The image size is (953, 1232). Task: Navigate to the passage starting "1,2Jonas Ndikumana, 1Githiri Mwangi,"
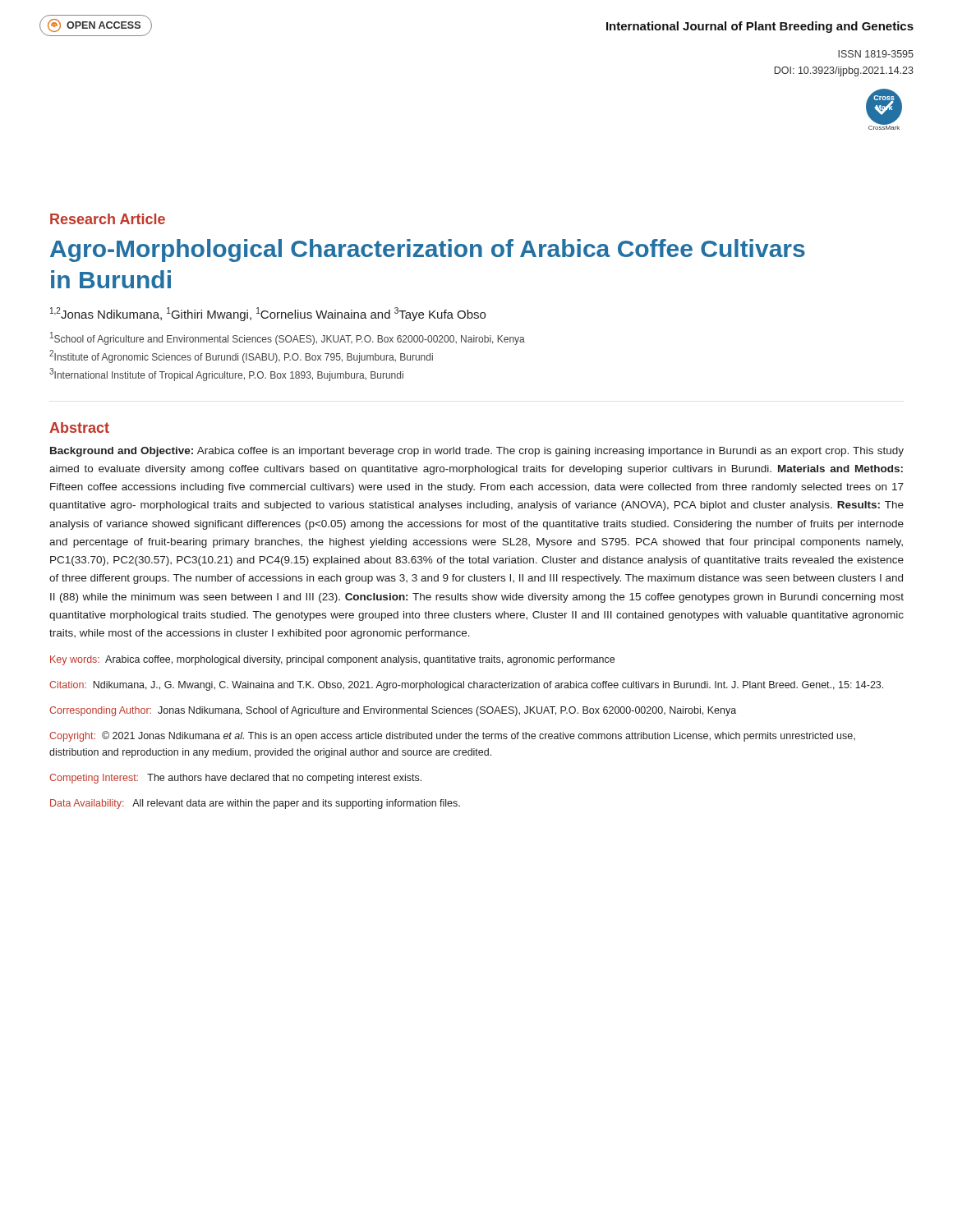(x=268, y=314)
